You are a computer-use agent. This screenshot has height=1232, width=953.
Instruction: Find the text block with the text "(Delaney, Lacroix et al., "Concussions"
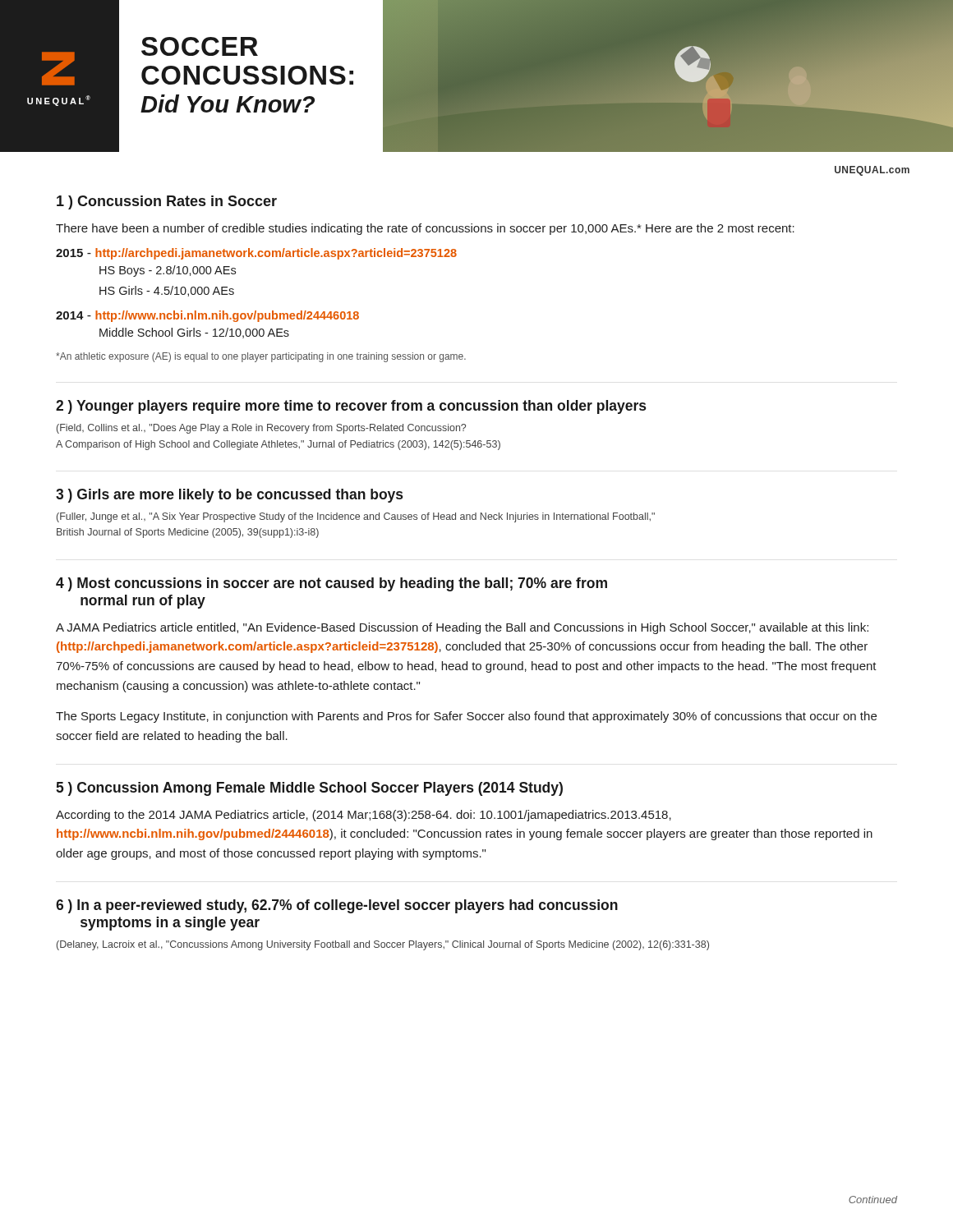(x=383, y=944)
